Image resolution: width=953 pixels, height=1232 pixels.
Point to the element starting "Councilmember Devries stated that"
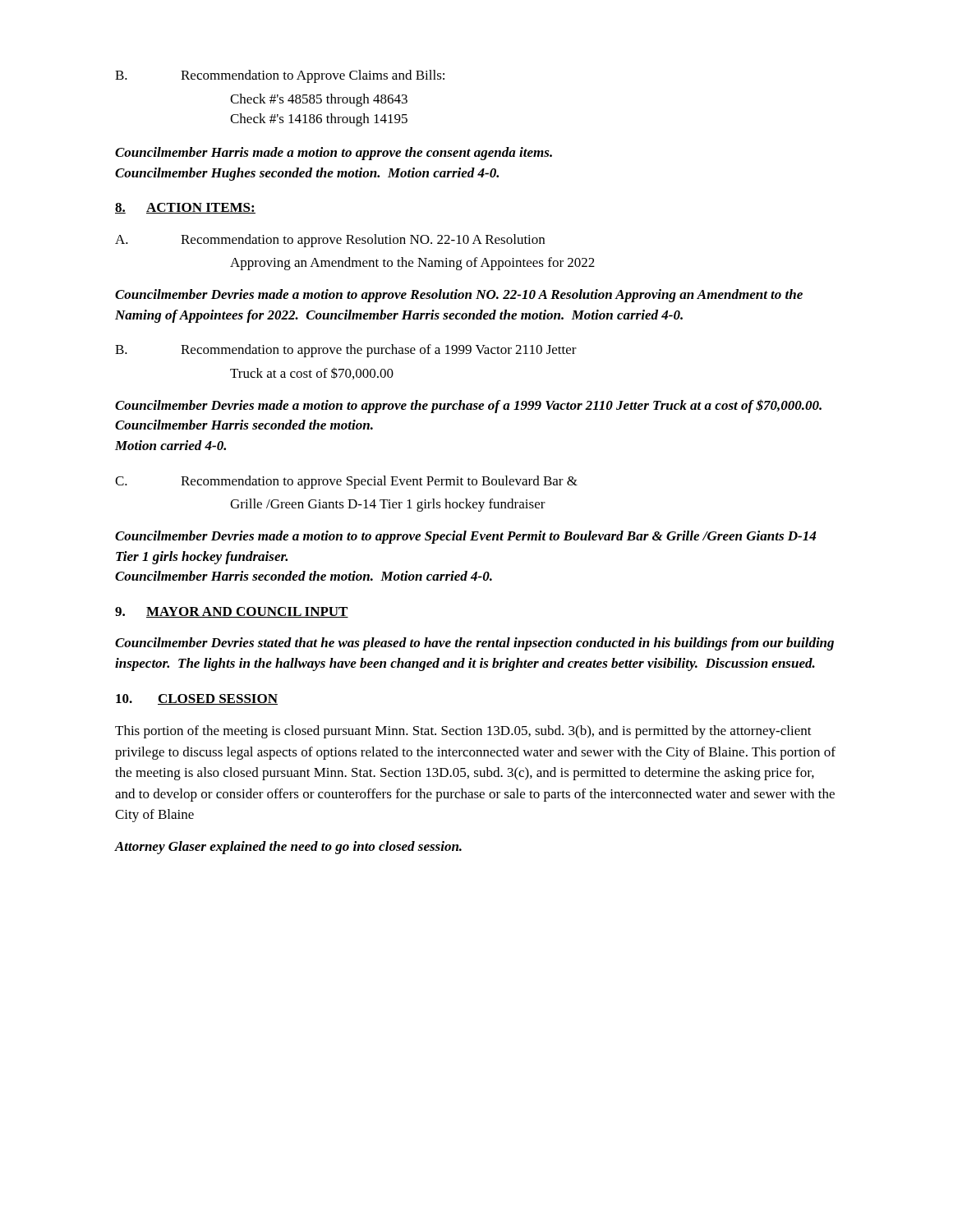pos(475,653)
